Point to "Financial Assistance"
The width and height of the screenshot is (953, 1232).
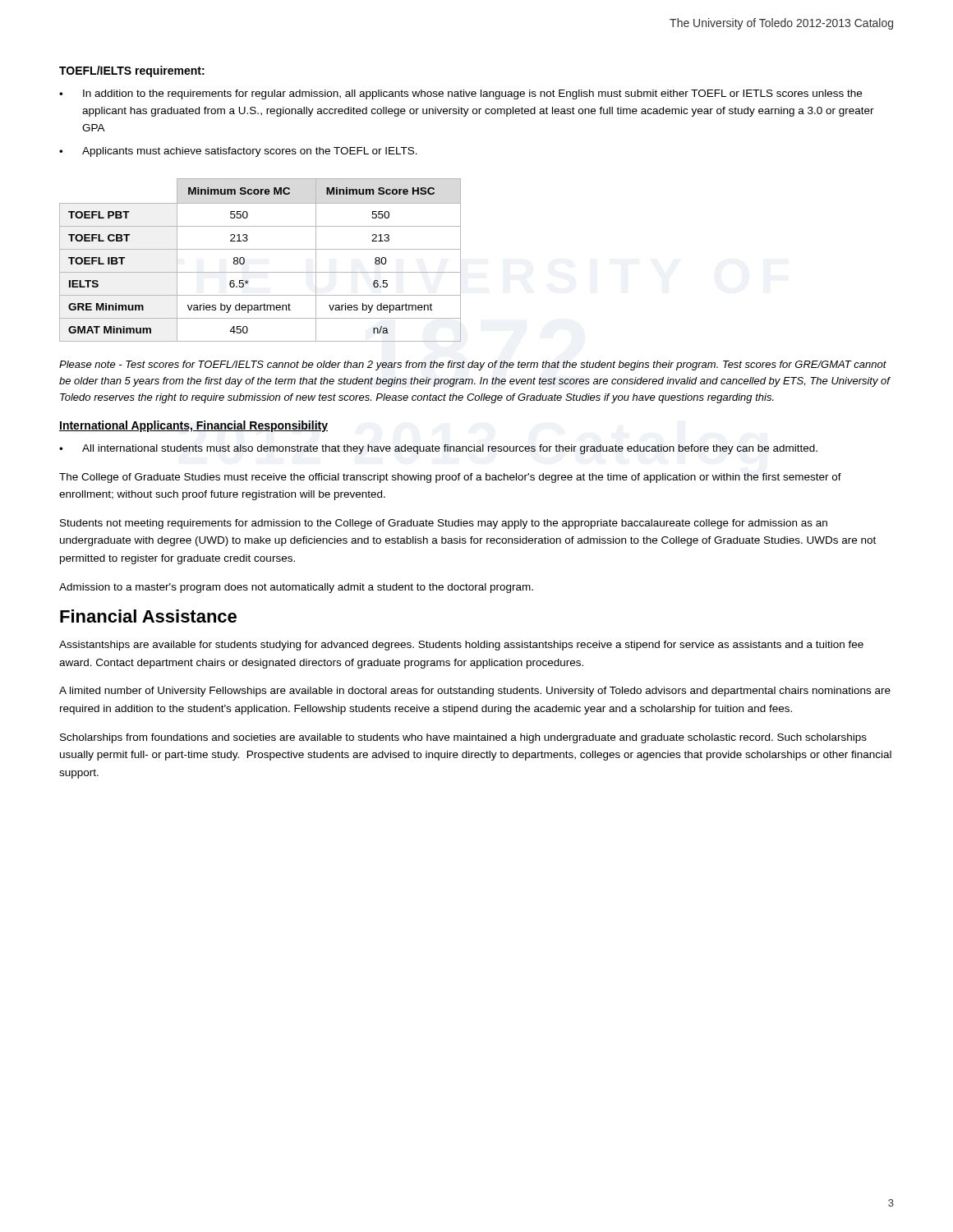tap(148, 617)
